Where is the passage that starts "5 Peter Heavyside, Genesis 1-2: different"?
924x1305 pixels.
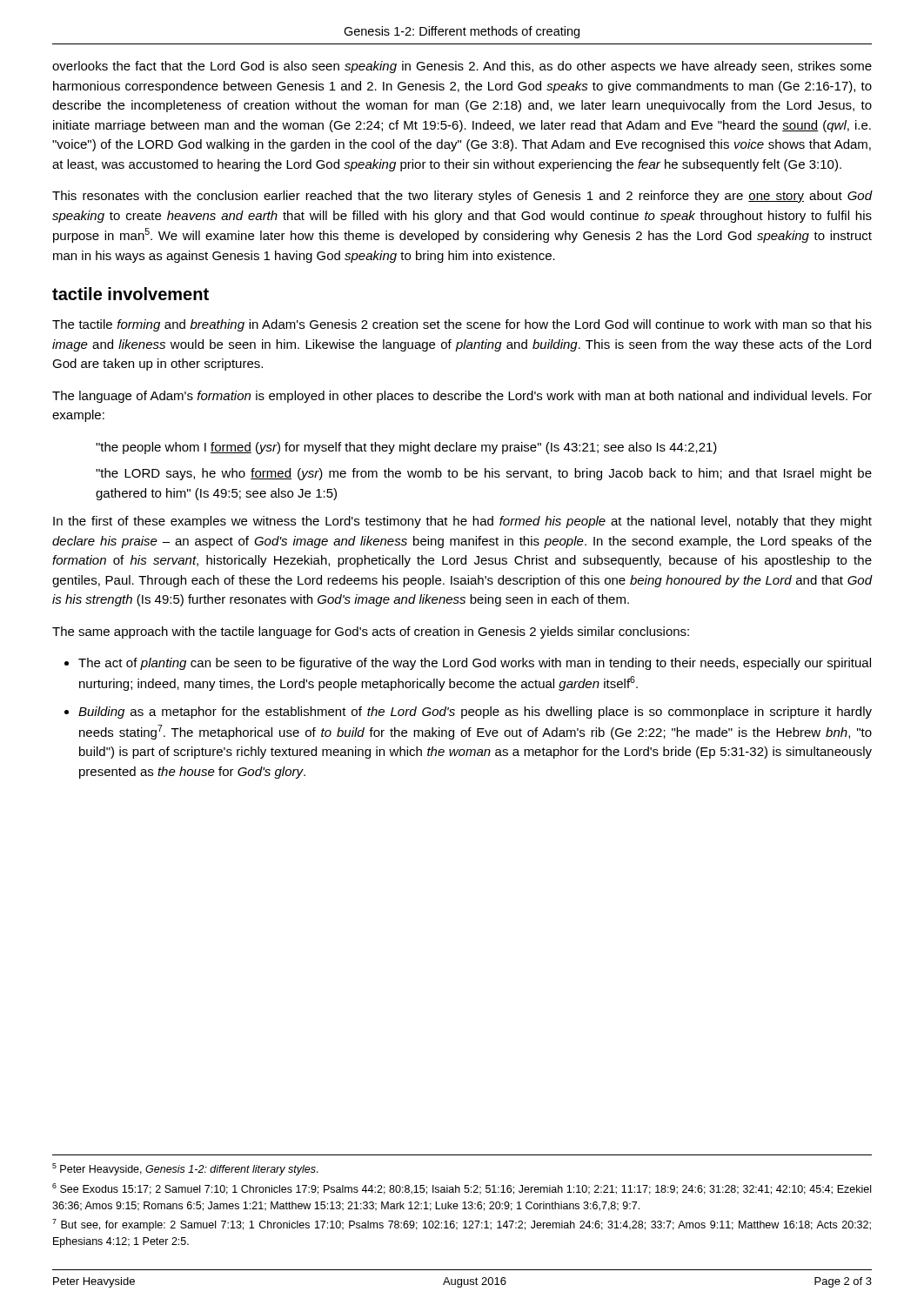click(185, 1169)
